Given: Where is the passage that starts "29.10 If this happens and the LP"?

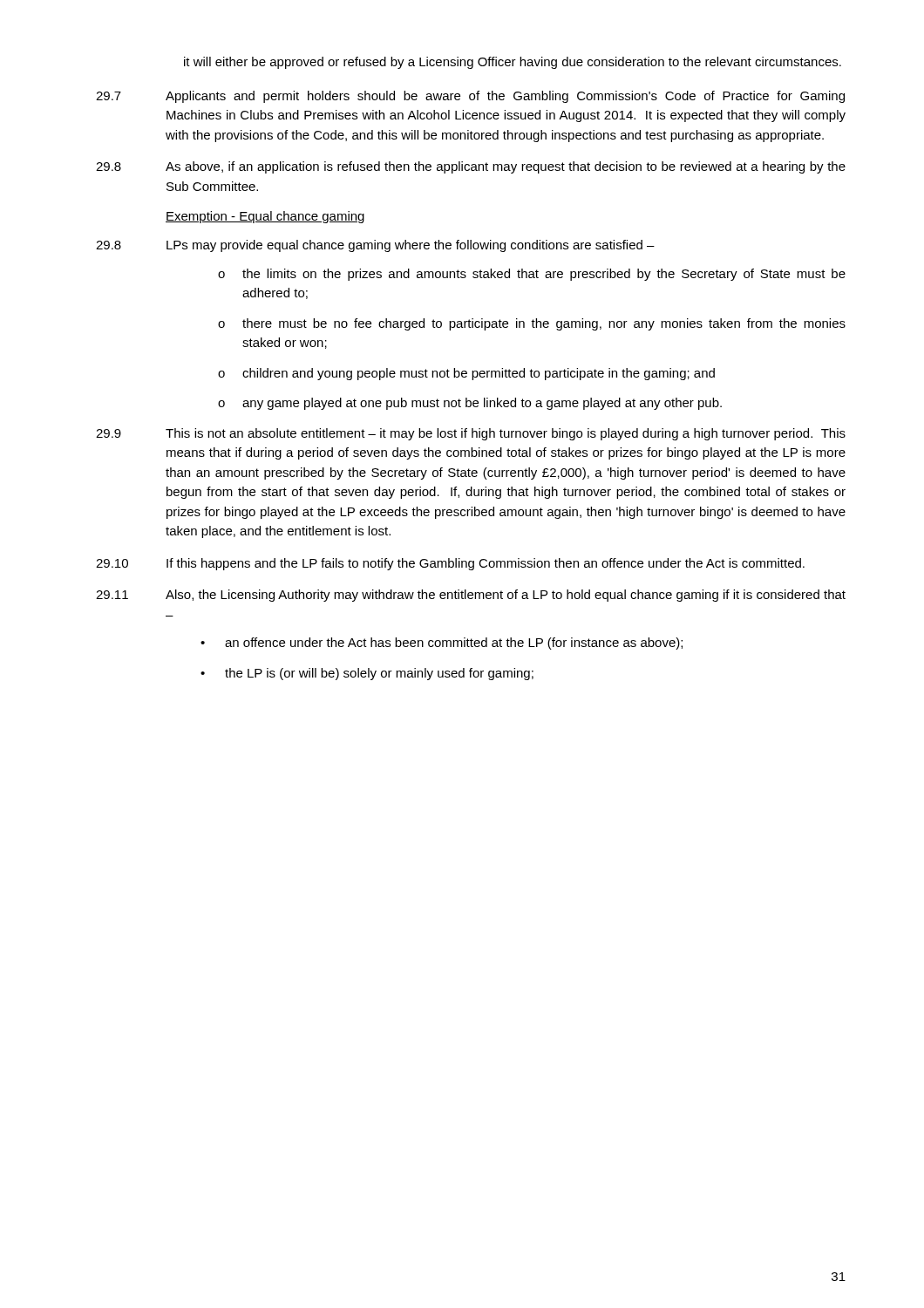Looking at the screenshot, I should click(x=471, y=563).
